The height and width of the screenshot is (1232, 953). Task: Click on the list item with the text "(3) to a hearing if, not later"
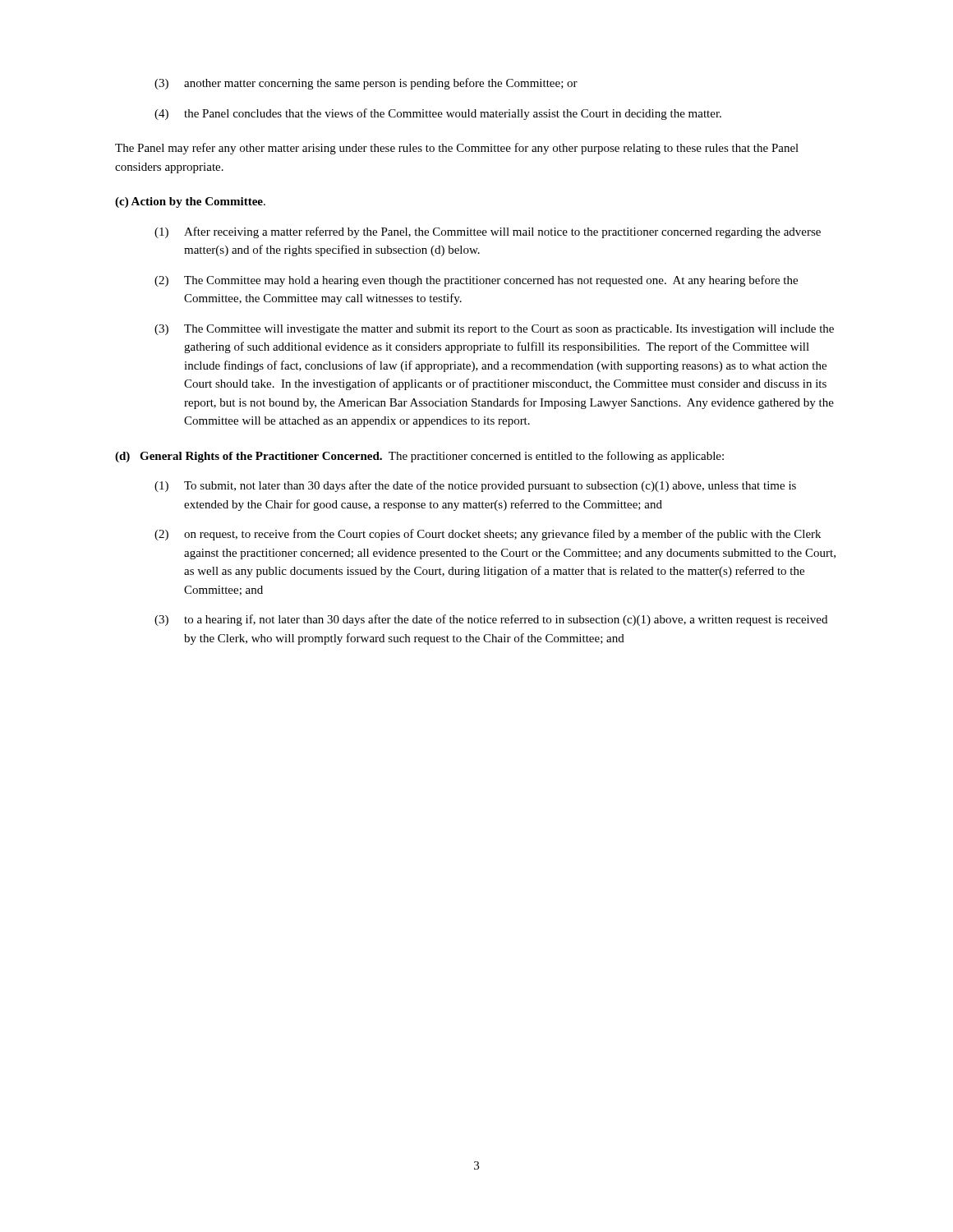496,629
